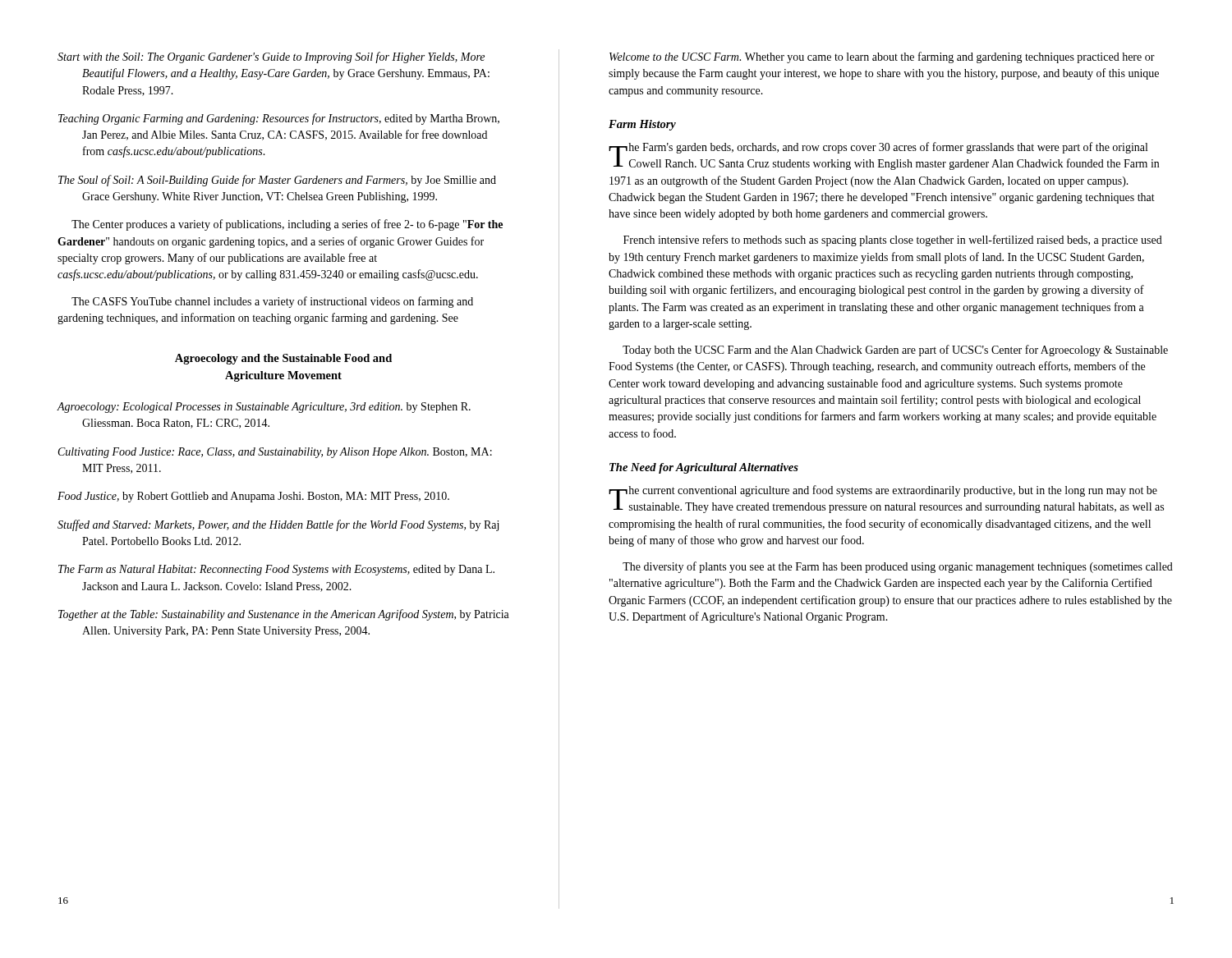Screen dimensions: 958x1232
Task: Find the list item containing "The Farm as Natural Habitat: Reconnecting"
Action: [x=276, y=578]
